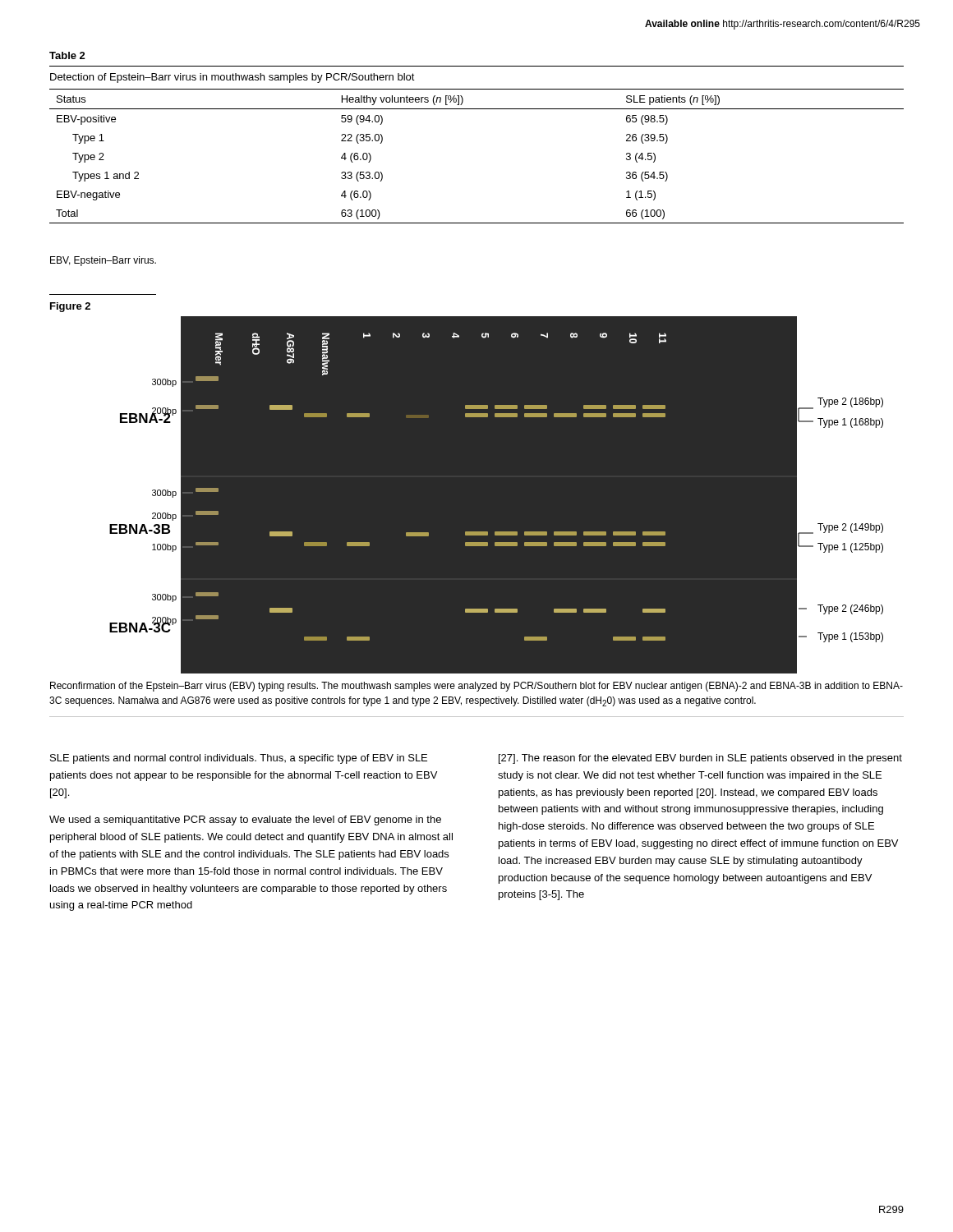Locate the text "Figure 2"
Image resolution: width=953 pixels, height=1232 pixels.
[x=70, y=306]
